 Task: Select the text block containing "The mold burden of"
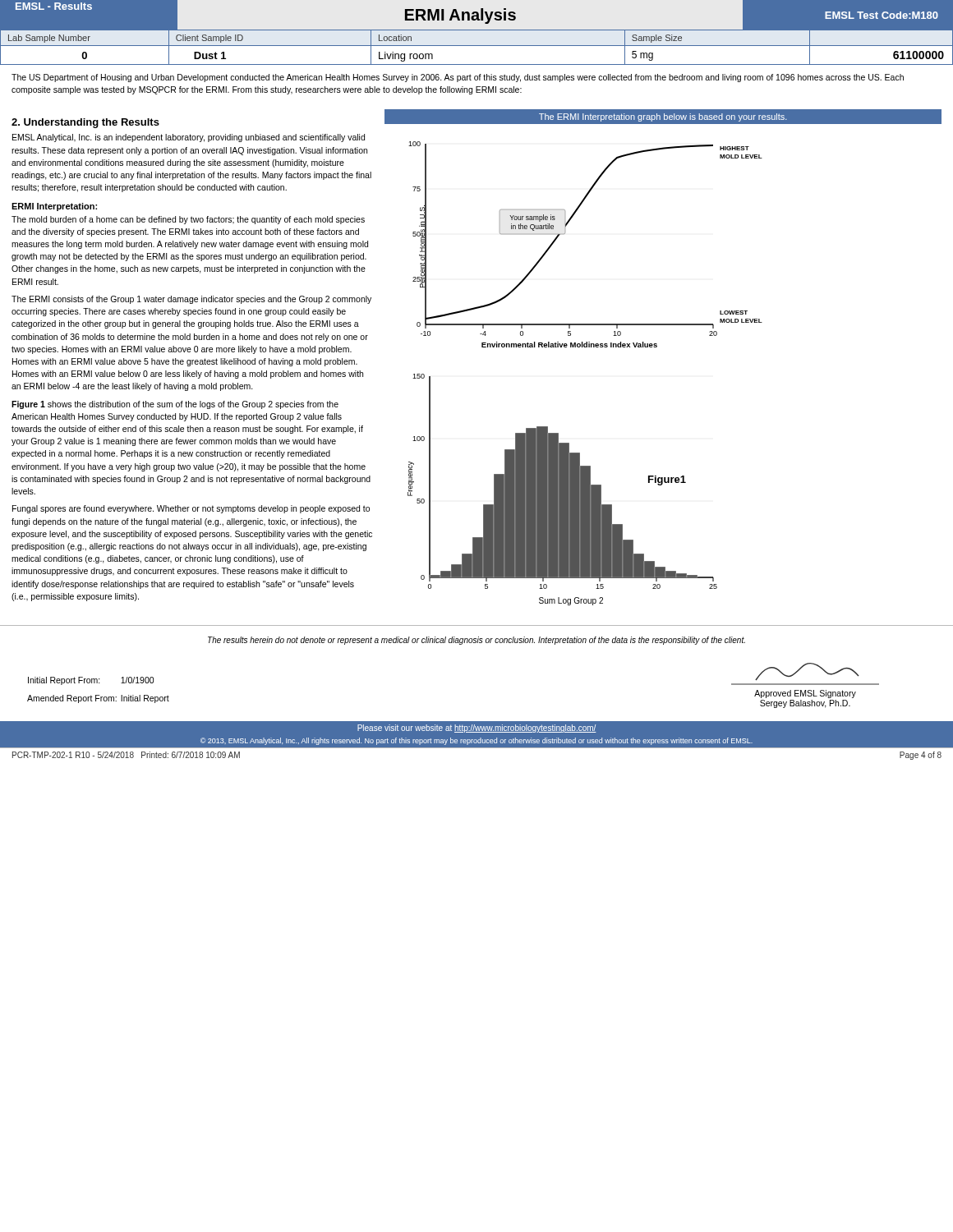tap(190, 250)
